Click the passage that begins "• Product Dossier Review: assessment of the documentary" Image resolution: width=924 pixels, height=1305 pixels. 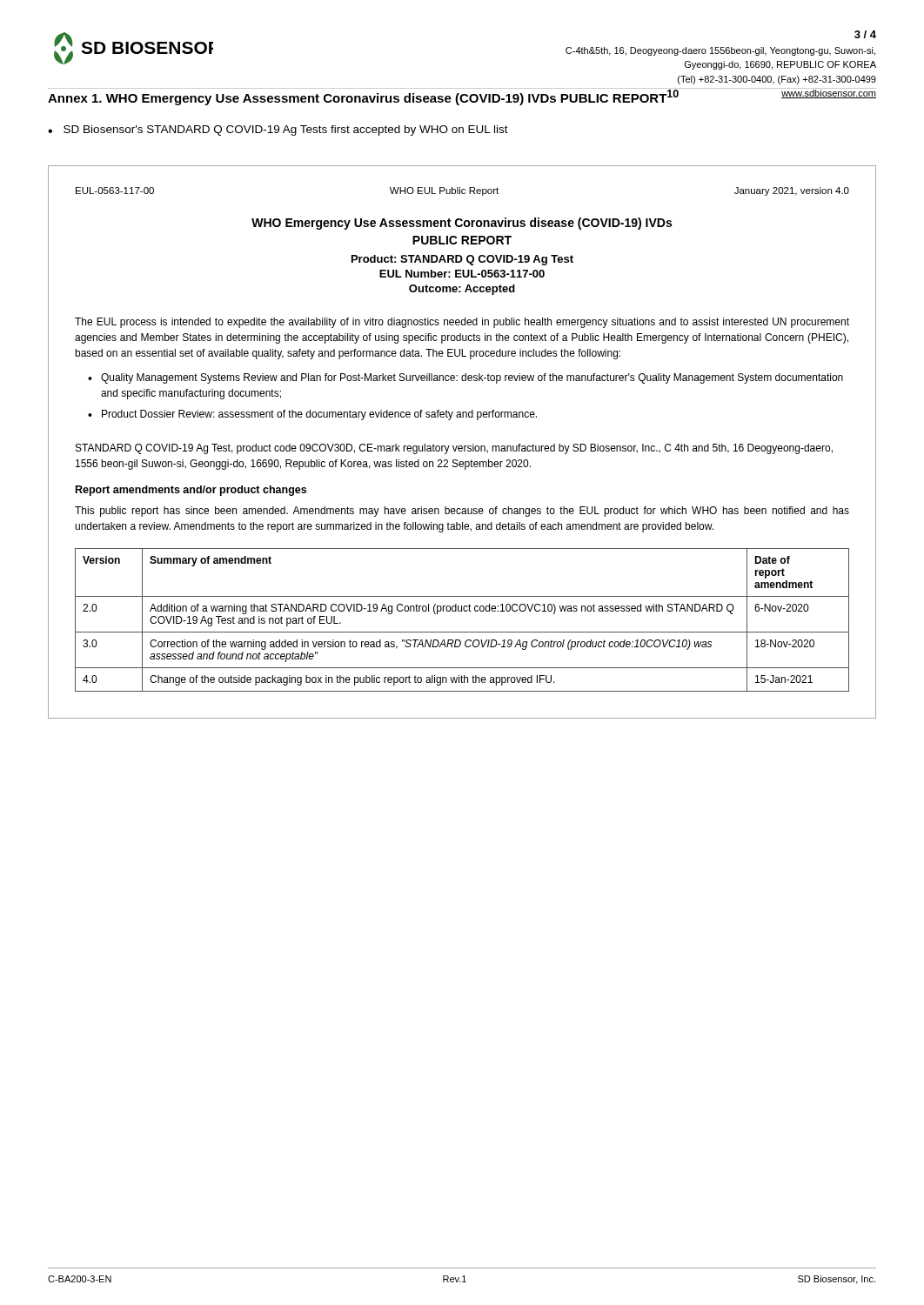[313, 416]
